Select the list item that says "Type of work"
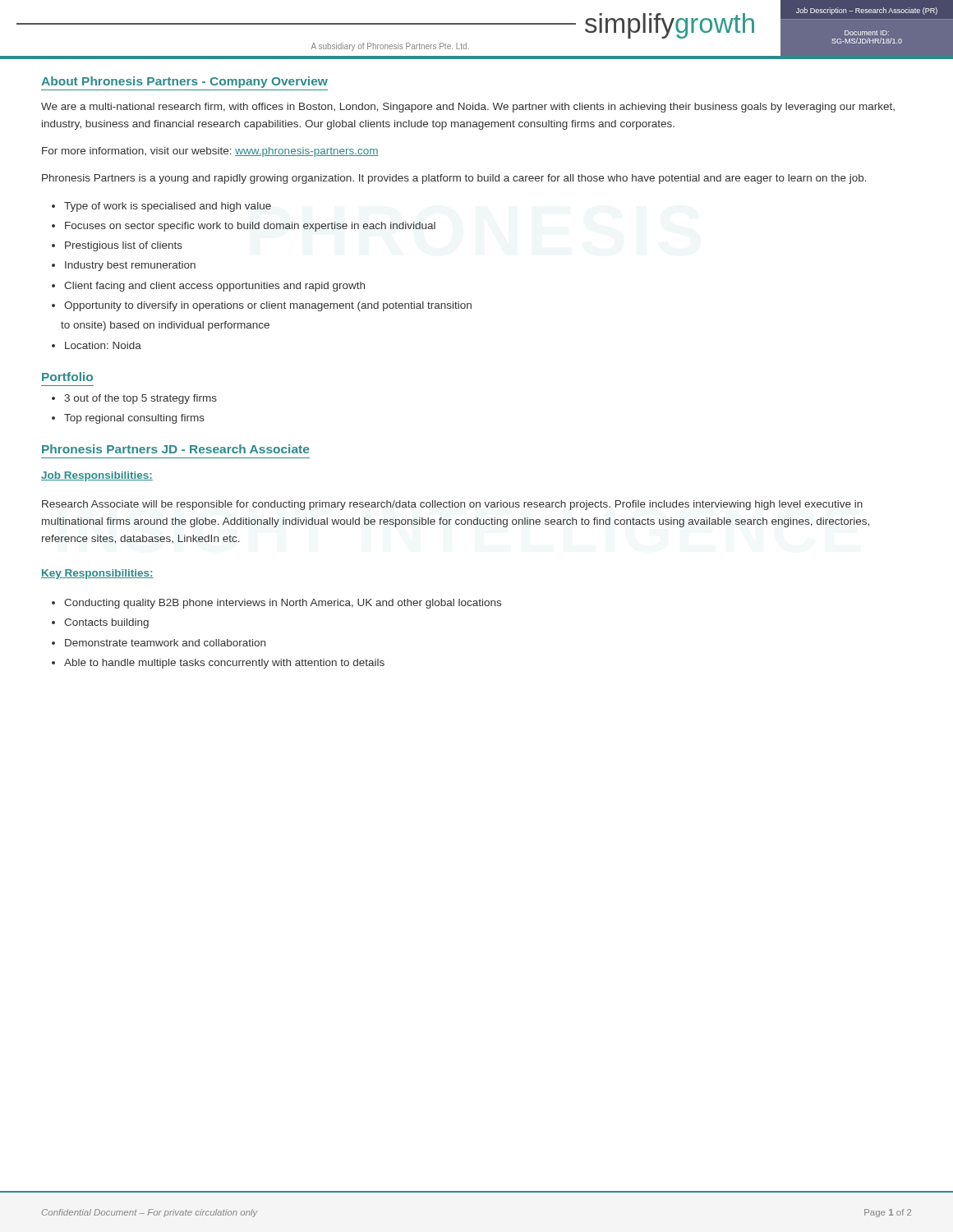This screenshot has height=1232, width=953. (x=168, y=205)
